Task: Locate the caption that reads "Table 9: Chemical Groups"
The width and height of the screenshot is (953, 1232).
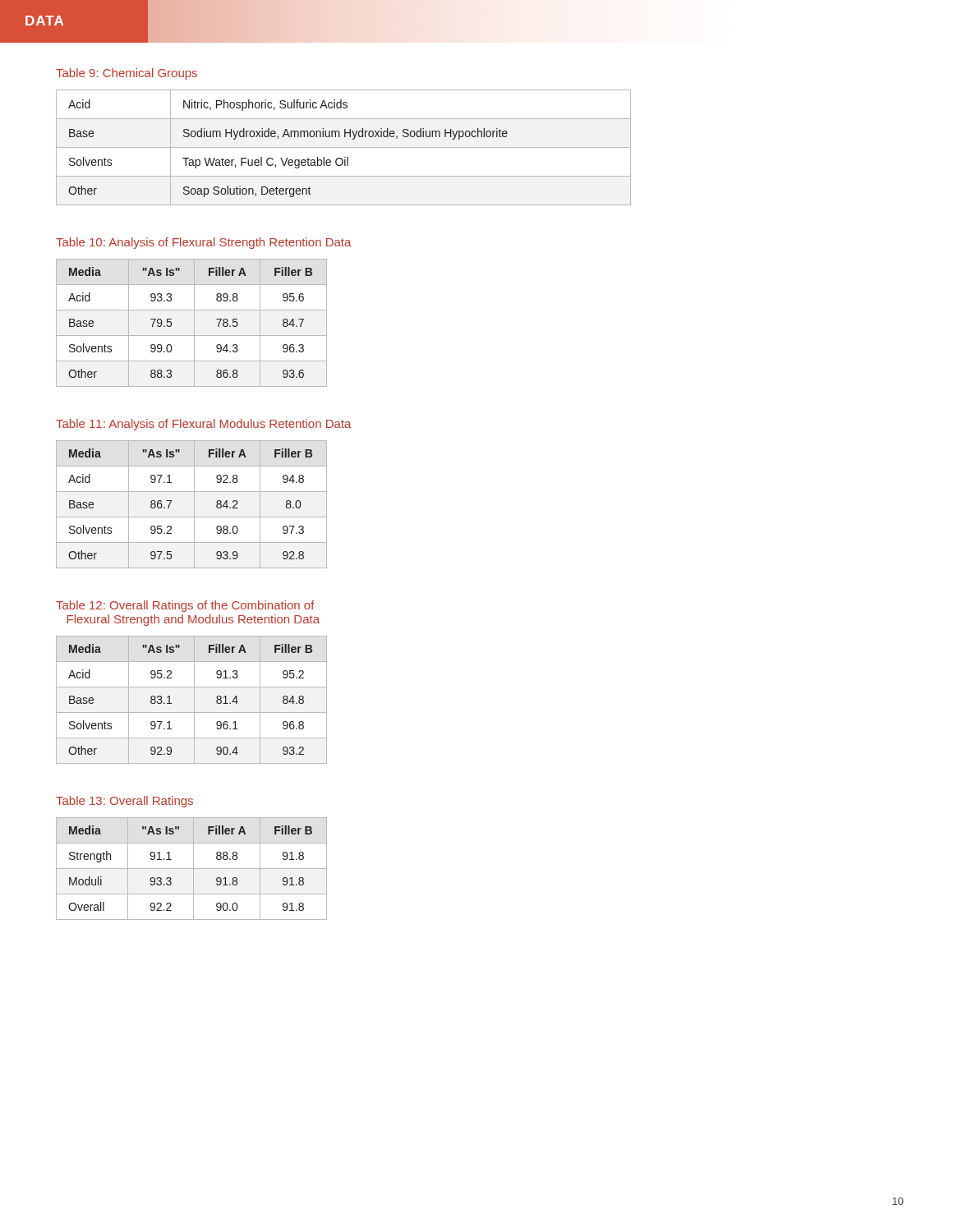Action: pos(127,73)
